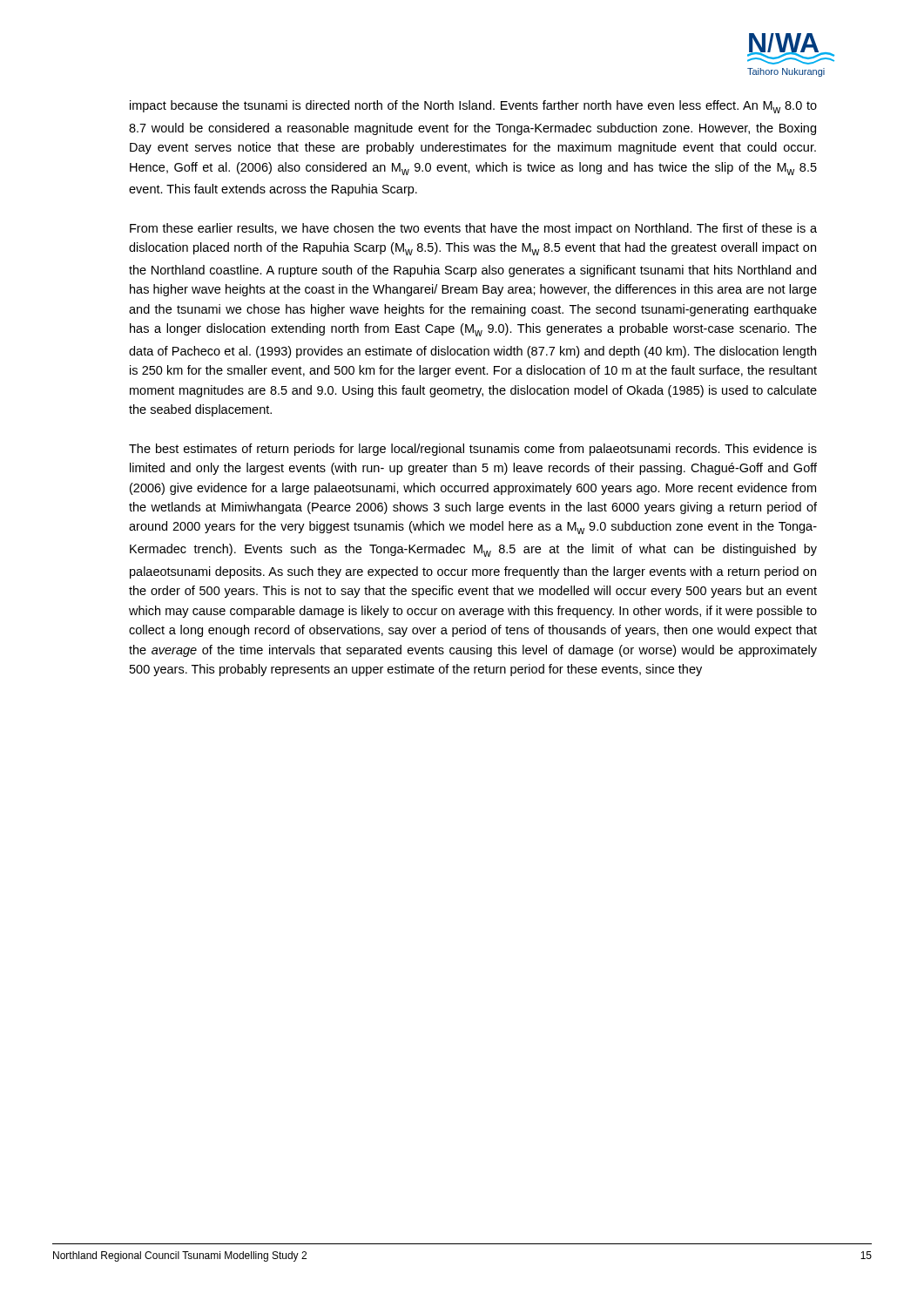Point to the block beginning "impact because the tsunami"
Viewport: 924px width, 1307px height.
473,147
